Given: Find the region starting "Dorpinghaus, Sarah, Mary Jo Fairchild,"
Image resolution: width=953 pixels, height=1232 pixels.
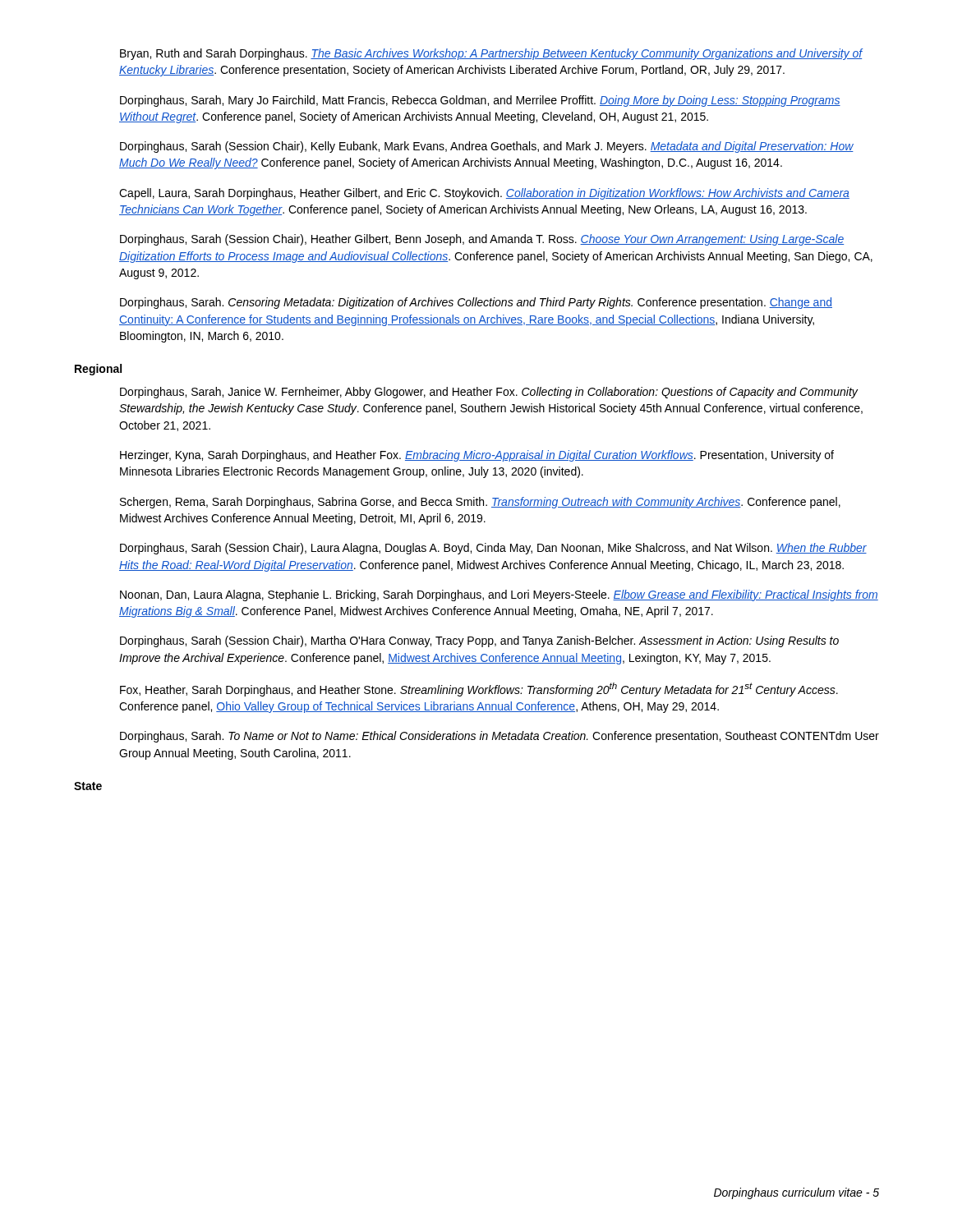Looking at the screenshot, I should pyautogui.click(x=480, y=108).
